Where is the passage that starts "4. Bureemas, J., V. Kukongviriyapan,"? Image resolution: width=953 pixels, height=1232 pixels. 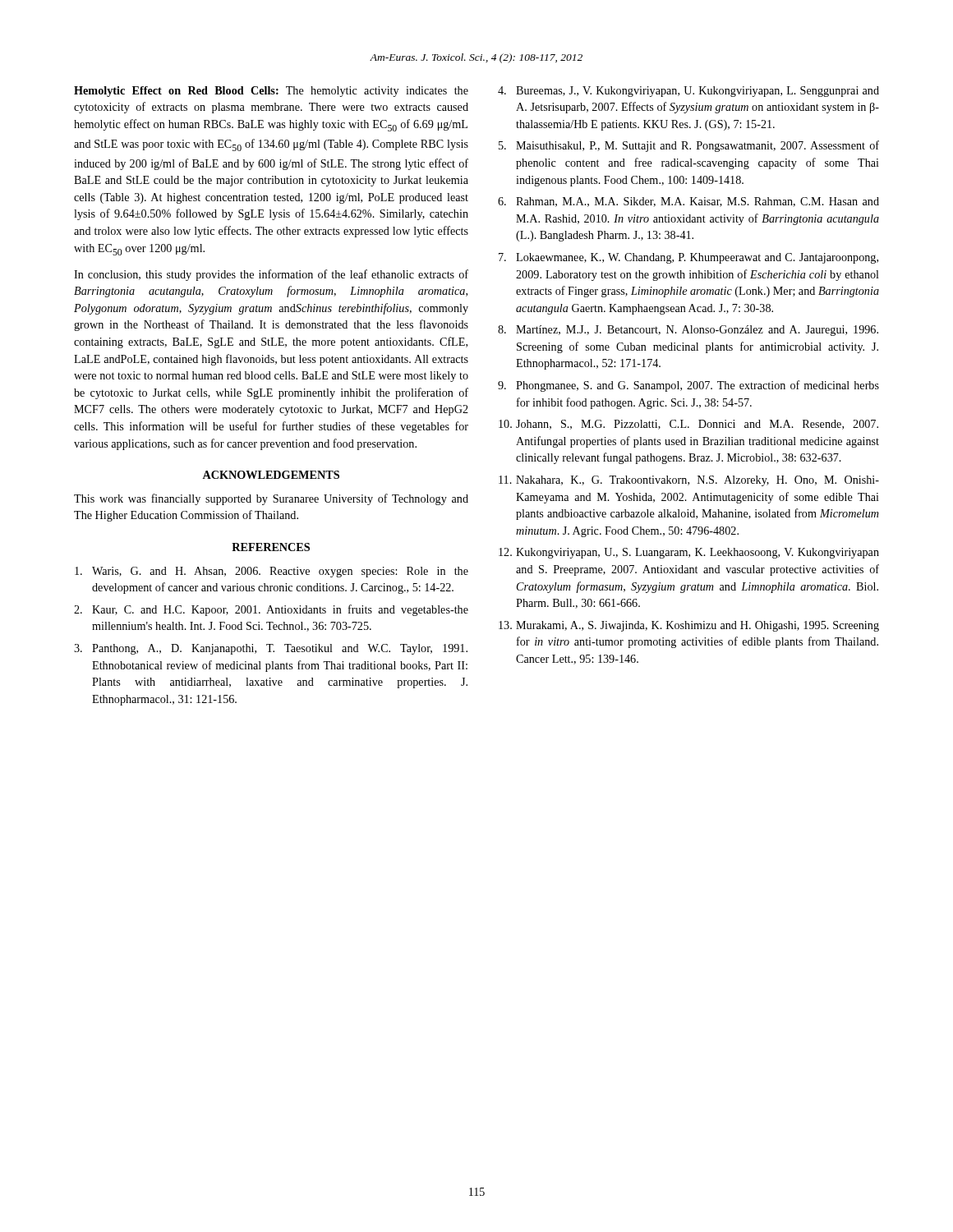(688, 107)
